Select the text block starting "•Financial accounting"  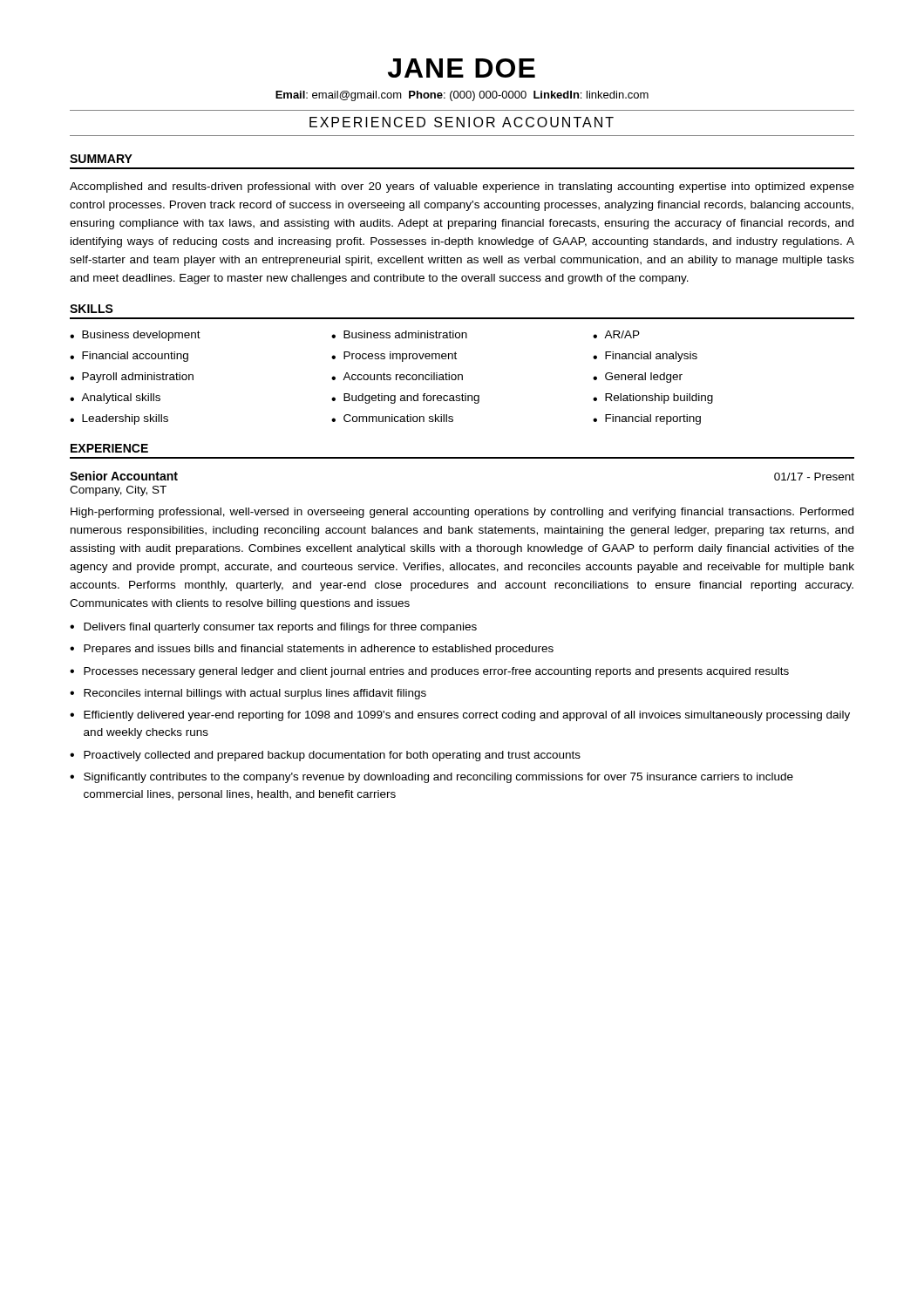point(129,357)
